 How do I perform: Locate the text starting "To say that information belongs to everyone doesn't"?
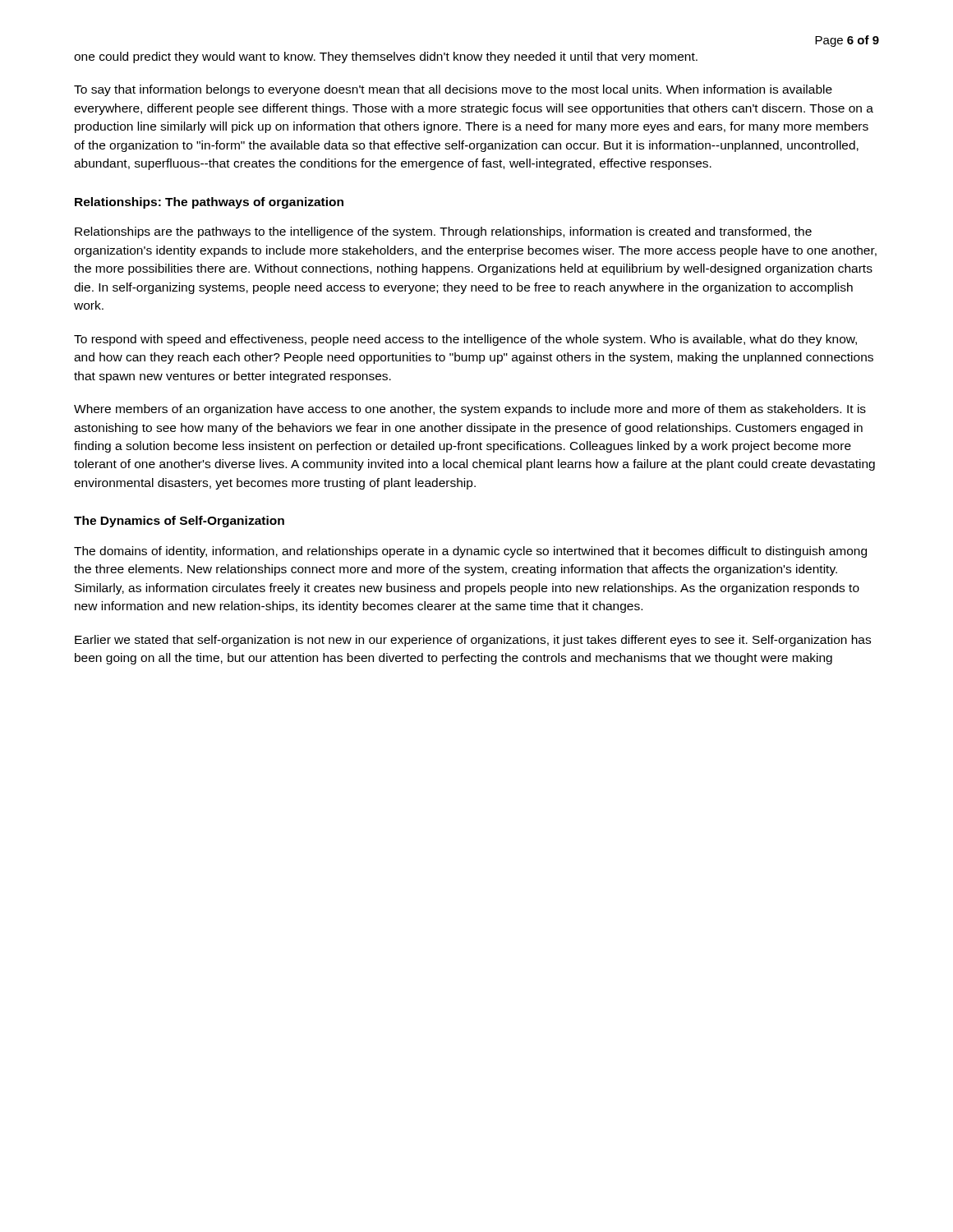pyautogui.click(x=474, y=126)
